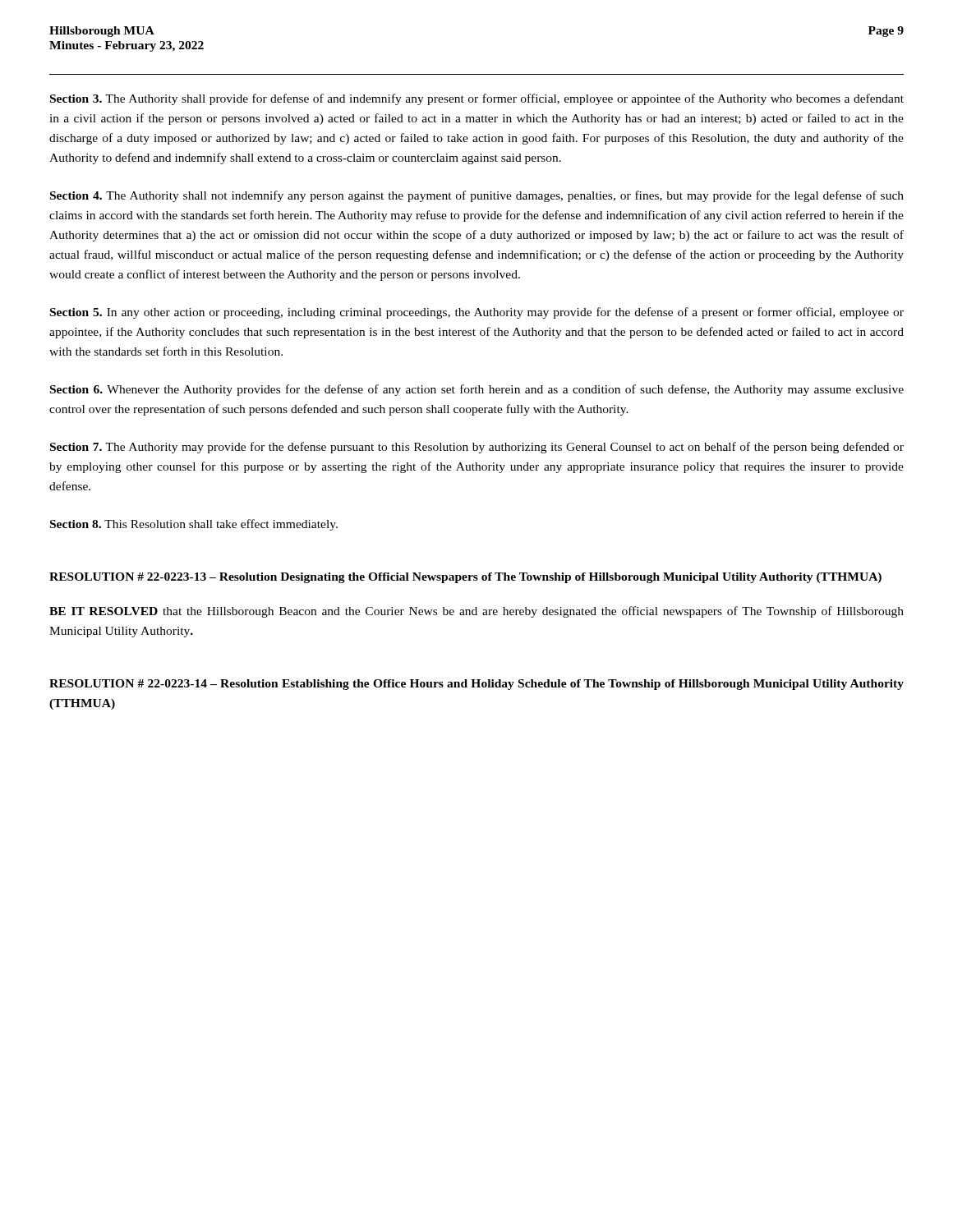The image size is (953, 1232).
Task: Locate the block of text that opens with "Section 7. The Authority may provide"
Action: point(476,466)
